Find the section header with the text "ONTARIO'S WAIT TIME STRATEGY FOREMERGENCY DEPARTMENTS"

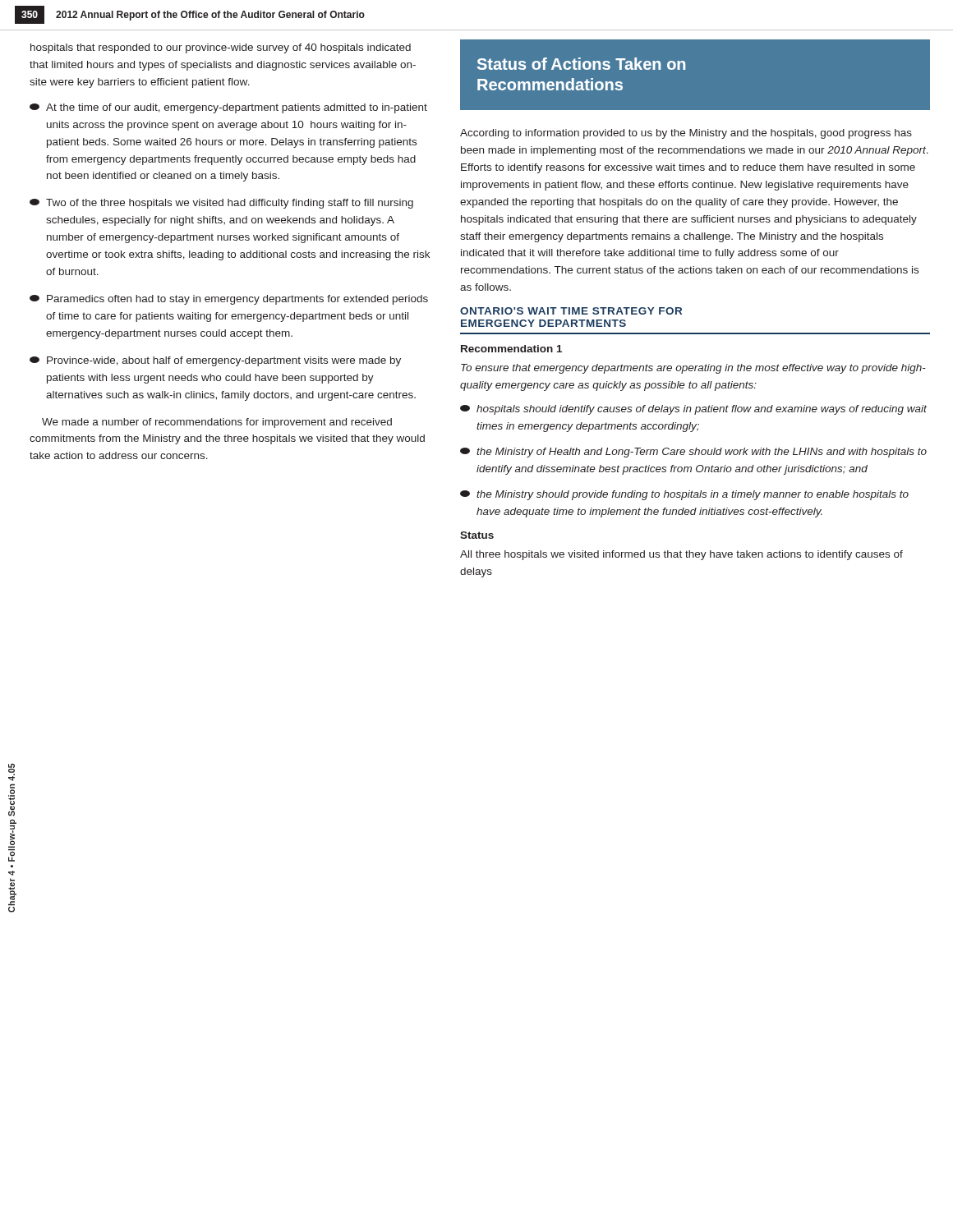point(572,317)
